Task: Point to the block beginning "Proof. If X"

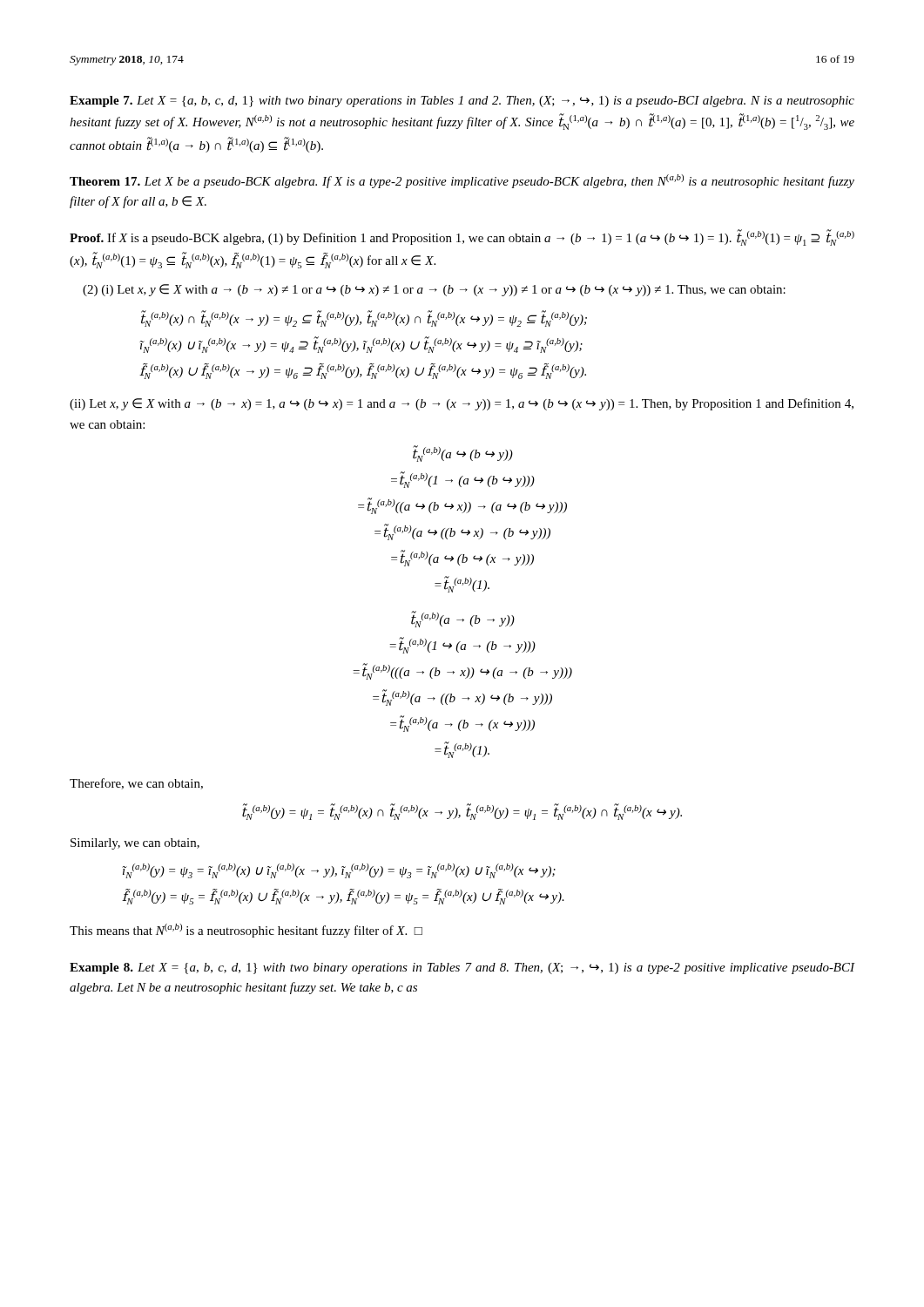Action: tap(462, 249)
